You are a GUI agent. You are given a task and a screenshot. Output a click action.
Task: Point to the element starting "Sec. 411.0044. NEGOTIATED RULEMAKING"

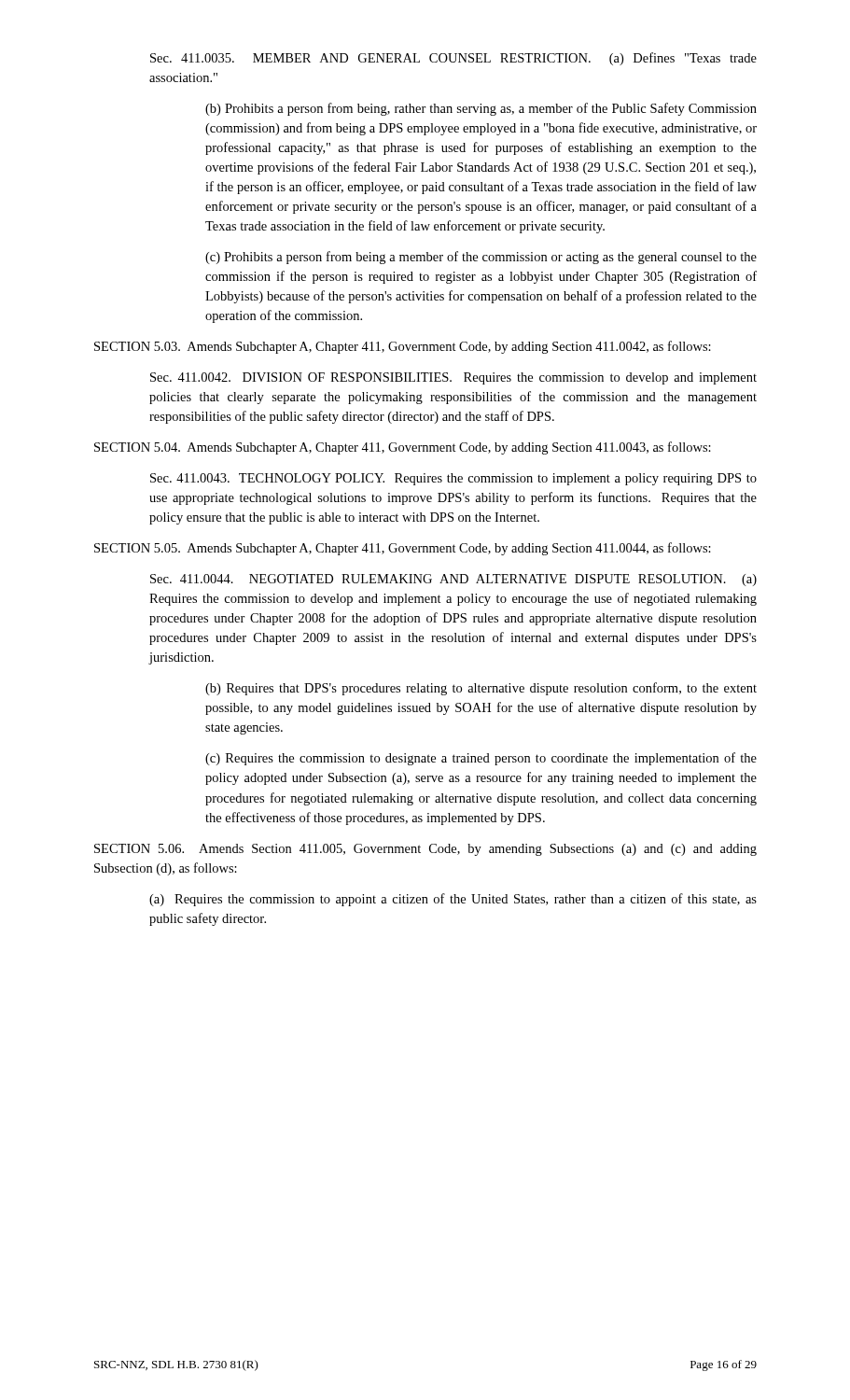(453, 619)
